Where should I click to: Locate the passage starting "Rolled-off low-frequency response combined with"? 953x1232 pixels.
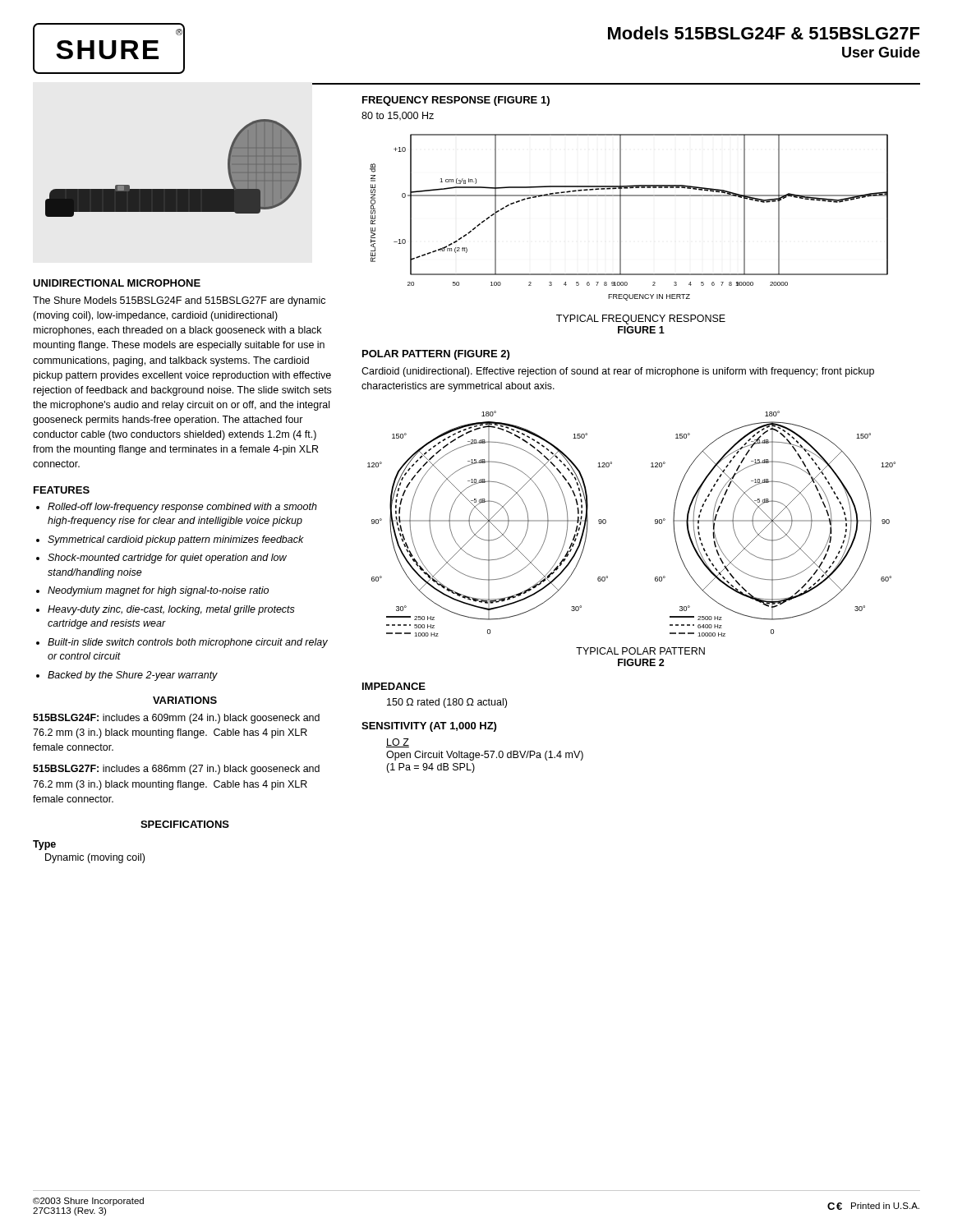pos(182,513)
